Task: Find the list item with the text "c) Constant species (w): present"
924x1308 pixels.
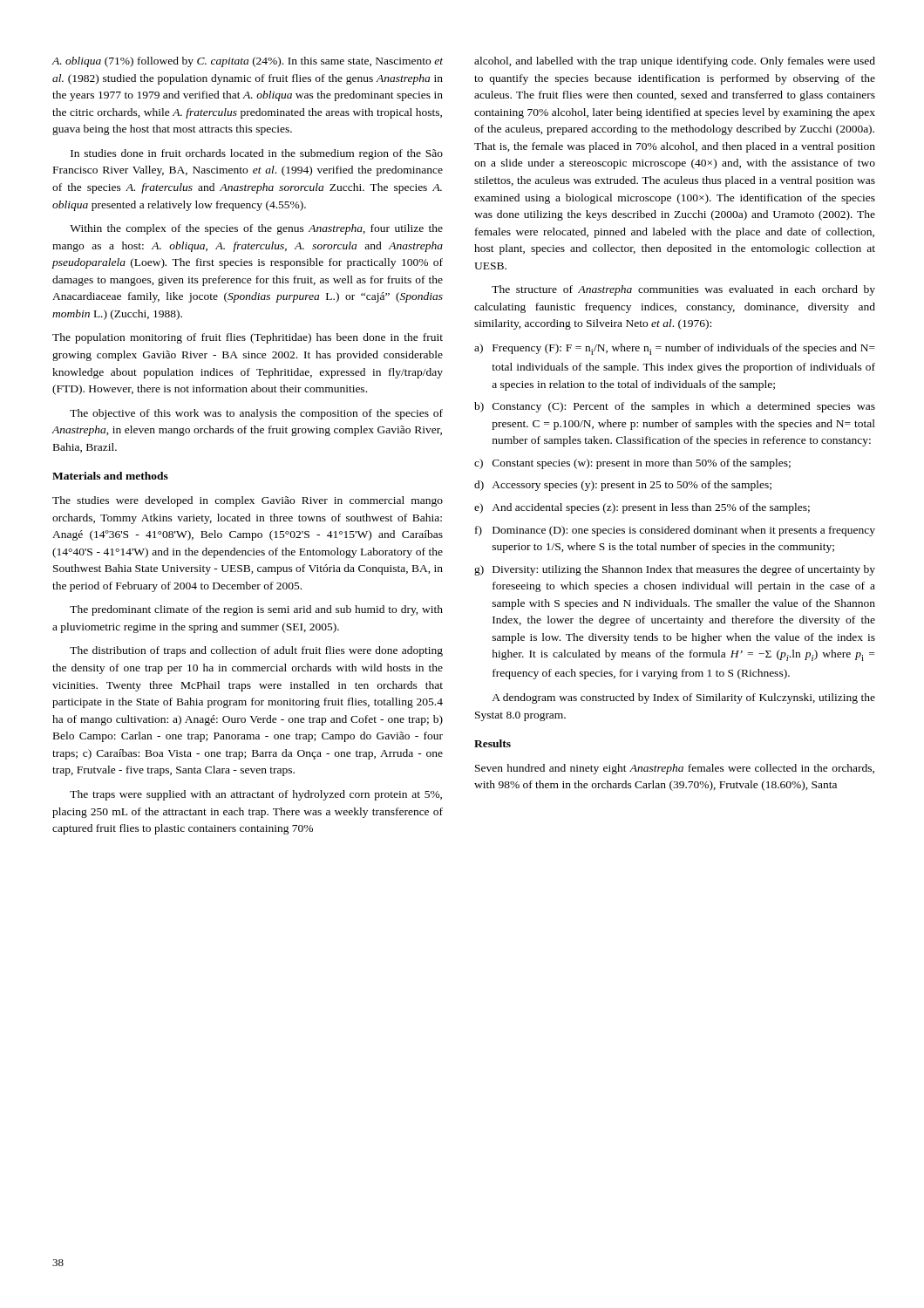Action: 675,463
